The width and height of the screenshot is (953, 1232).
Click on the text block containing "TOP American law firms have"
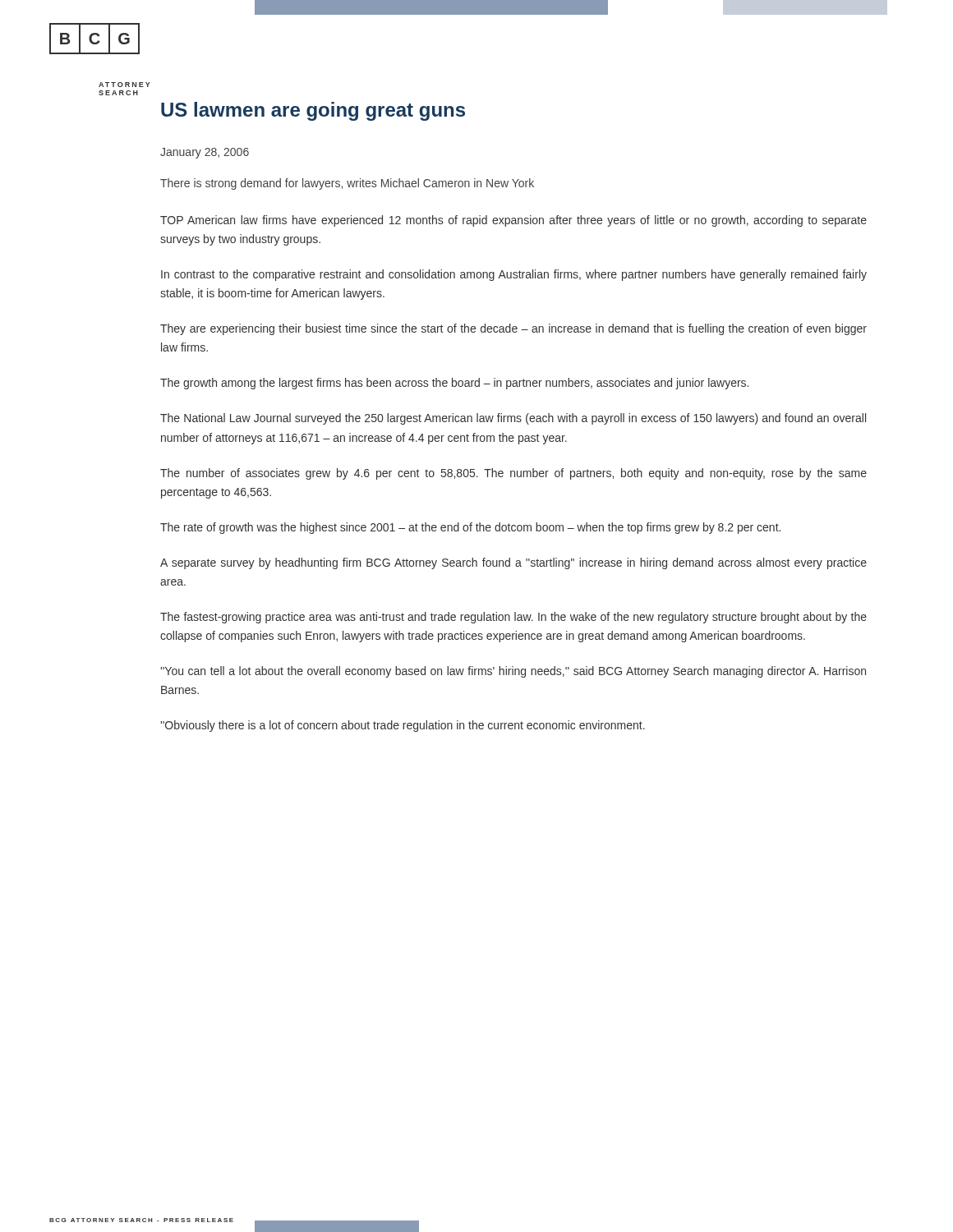click(513, 230)
